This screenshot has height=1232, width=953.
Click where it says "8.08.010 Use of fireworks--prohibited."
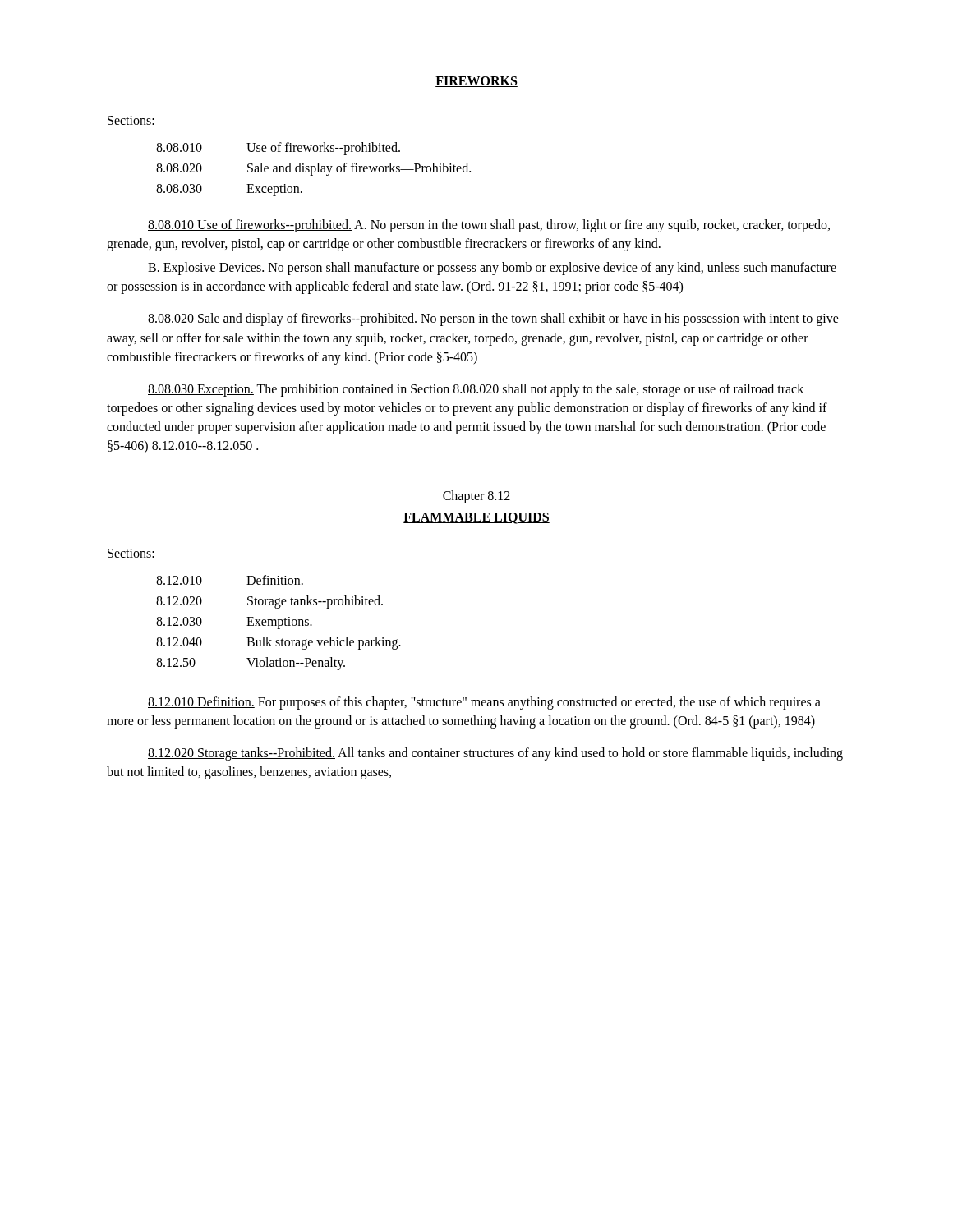click(x=278, y=148)
